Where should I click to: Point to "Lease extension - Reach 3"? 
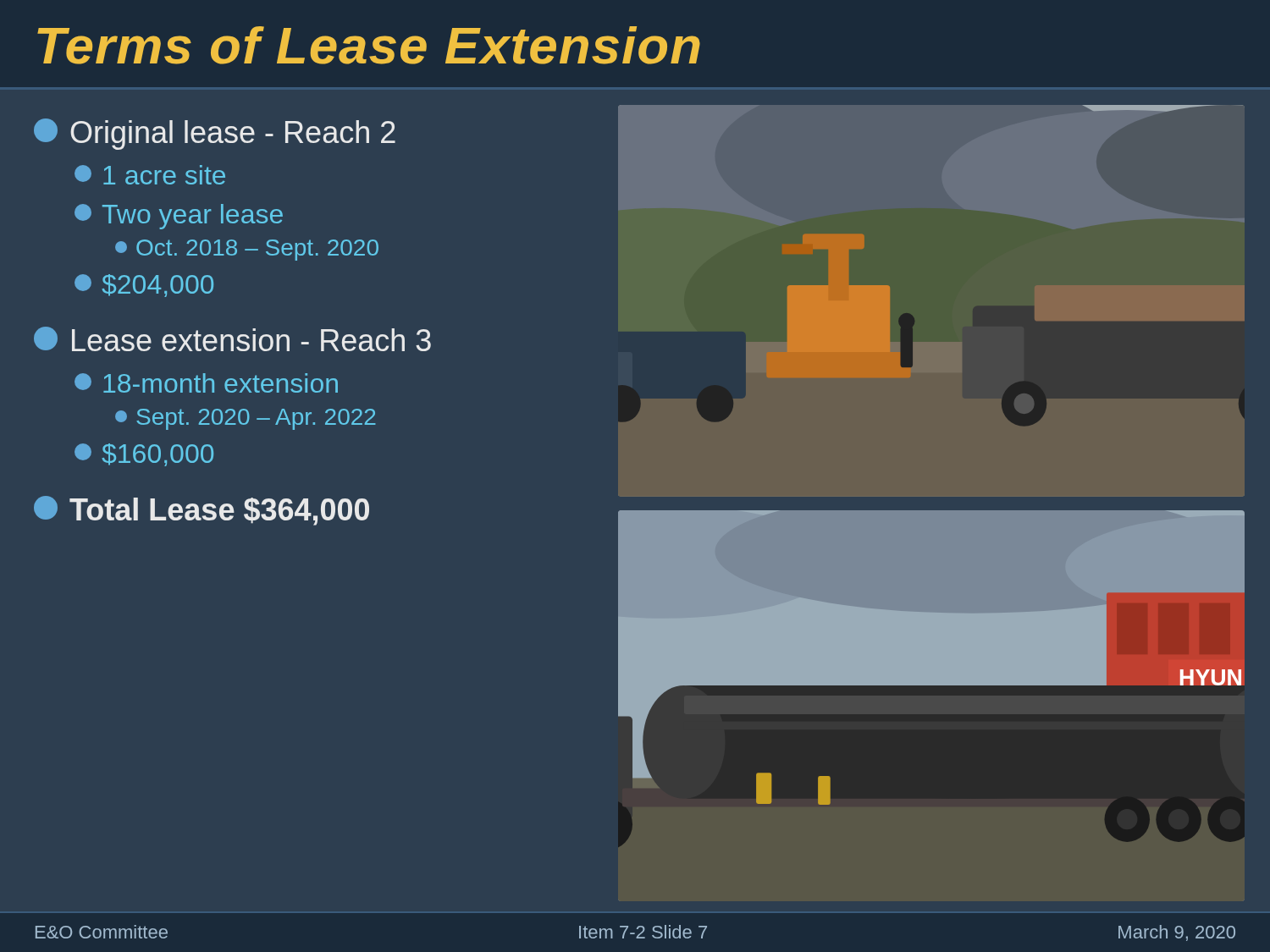coord(233,341)
